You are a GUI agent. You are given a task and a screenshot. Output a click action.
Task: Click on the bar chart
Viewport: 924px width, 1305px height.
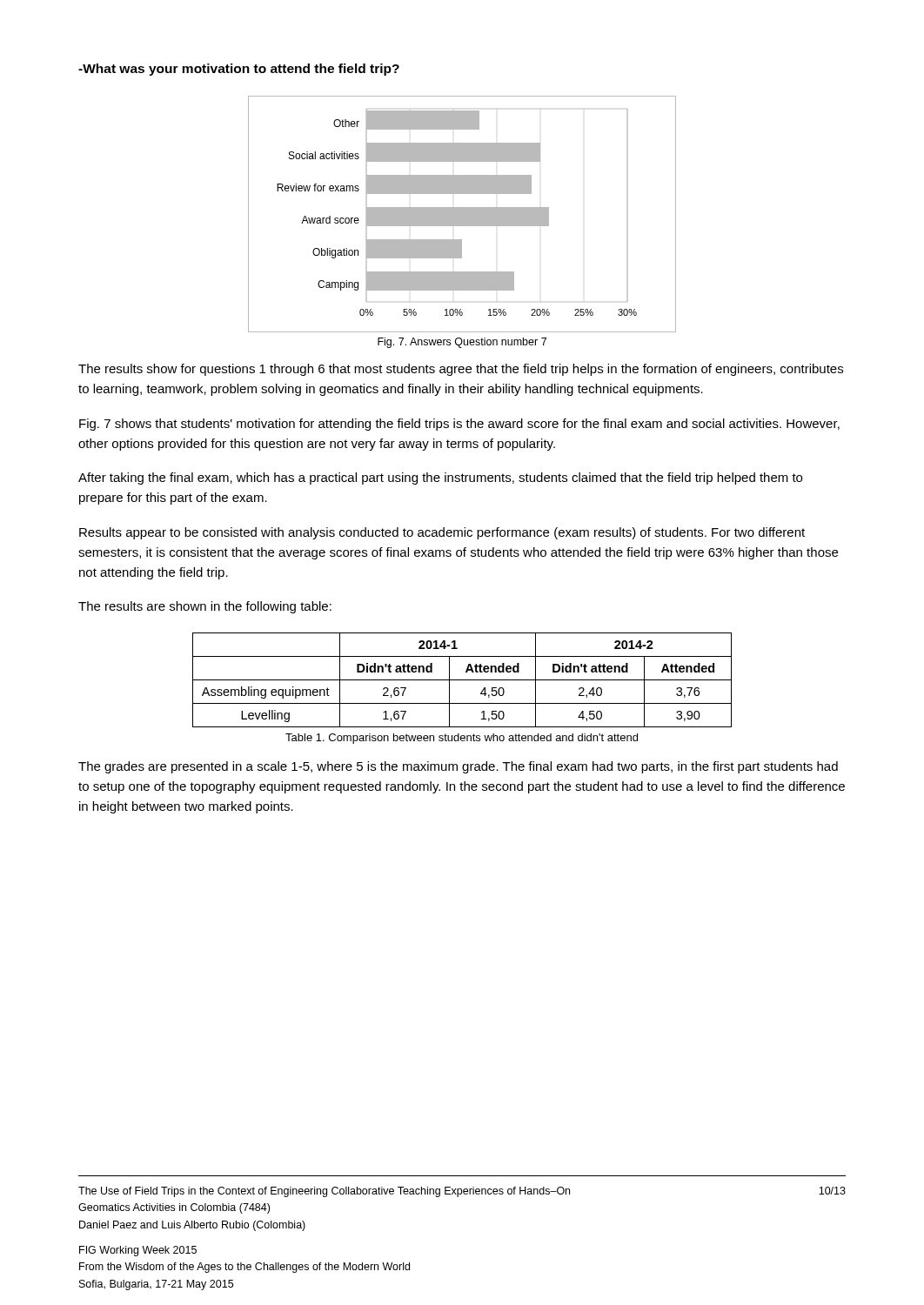click(462, 214)
